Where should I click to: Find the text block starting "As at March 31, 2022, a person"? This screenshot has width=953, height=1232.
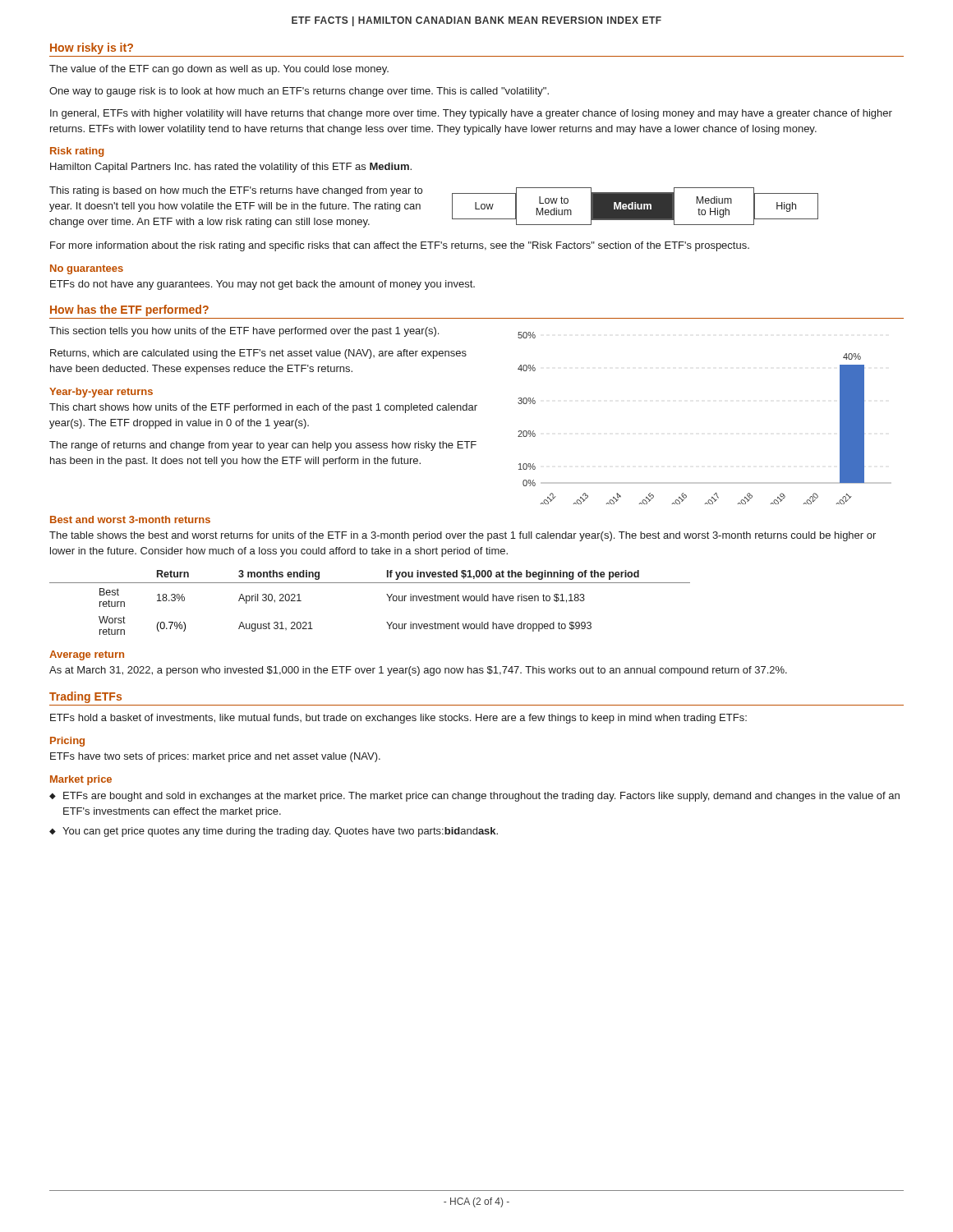tap(418, 670)
